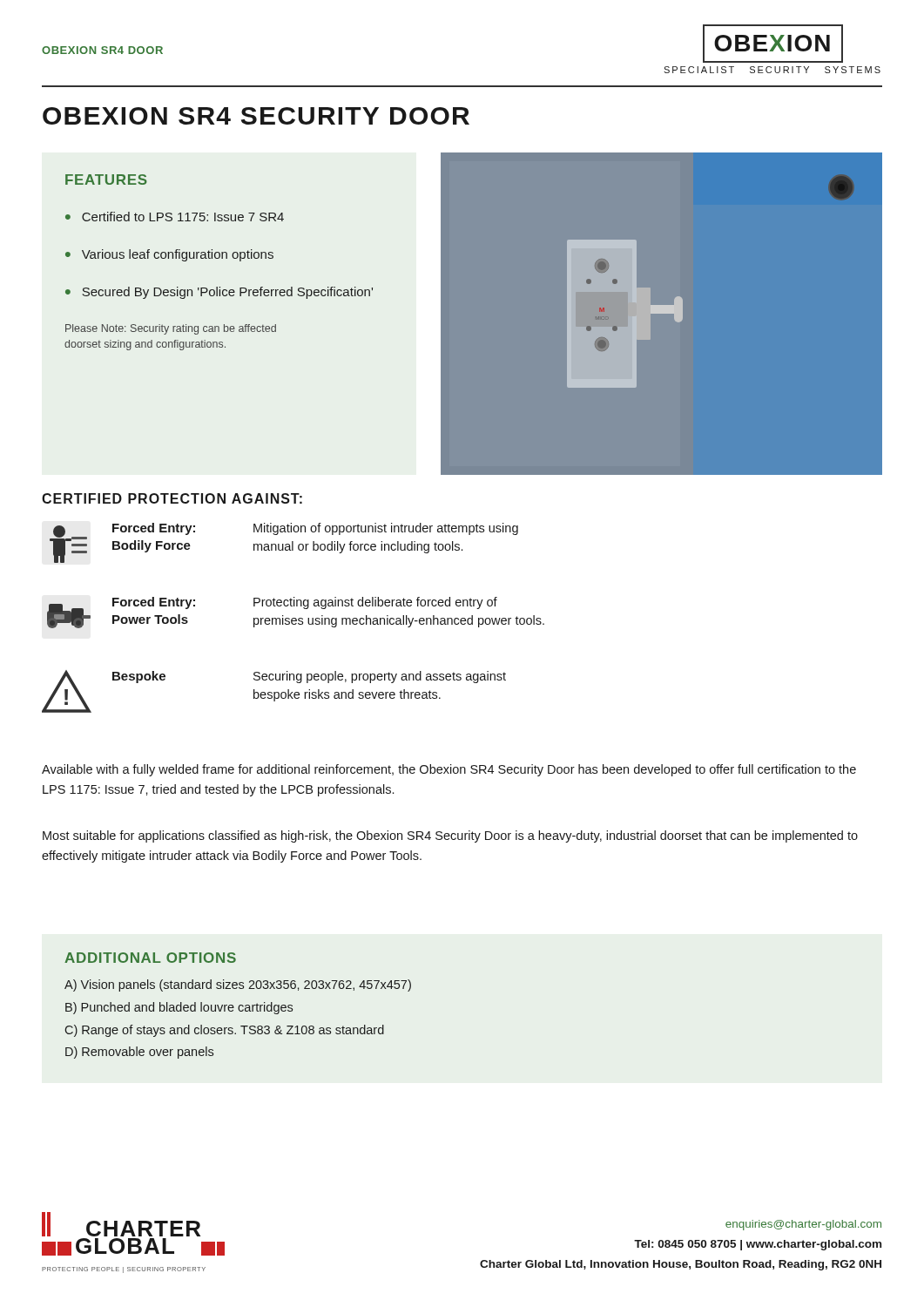Find the table that mentions "ADDITIONAL OPTIONS A) Vision"
This screenshot has height=1307, width=924.
462,1009
